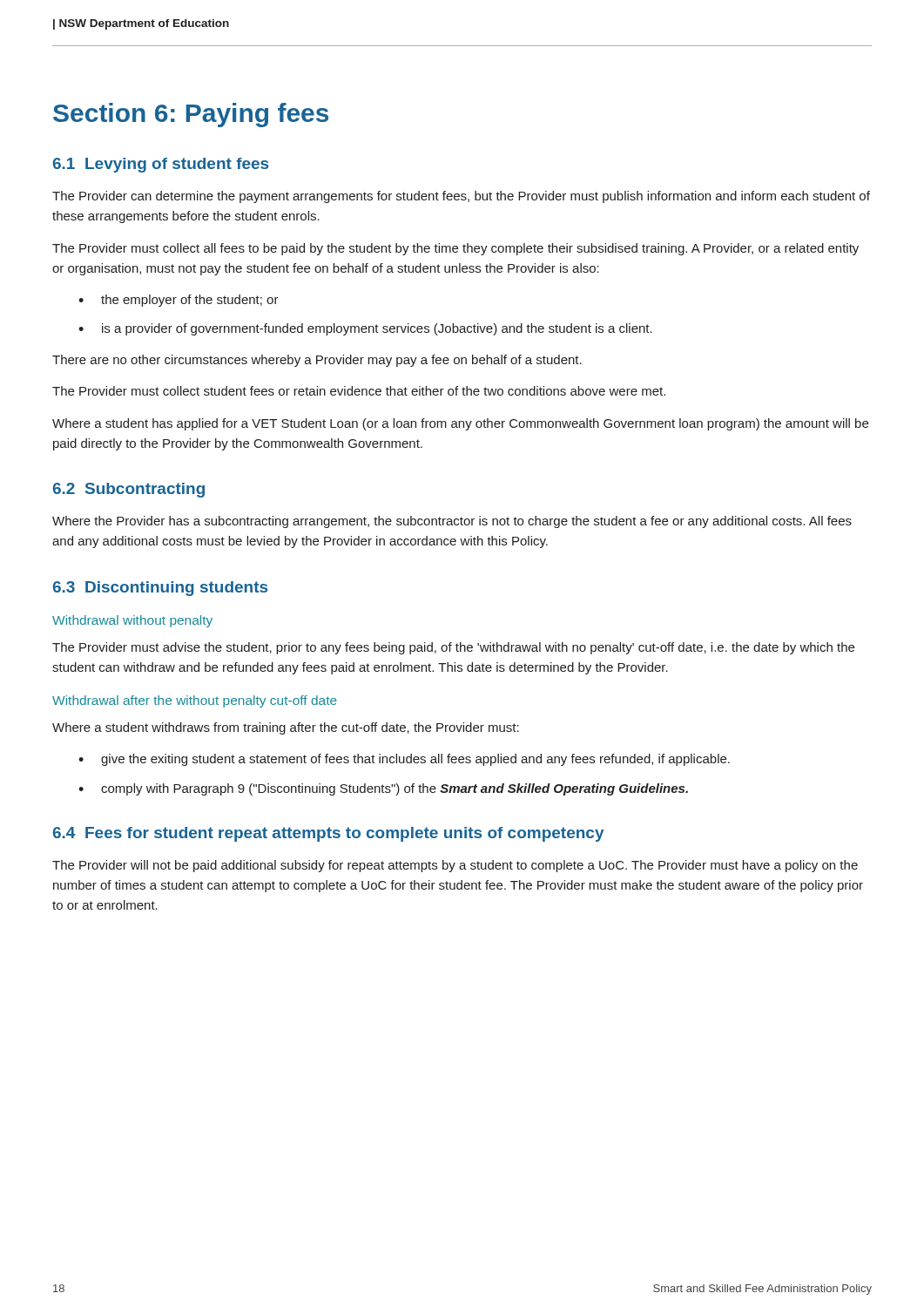Click where it says "6.1 Levying of student fees"
The image size is (924, 1307).
[161, 163]
